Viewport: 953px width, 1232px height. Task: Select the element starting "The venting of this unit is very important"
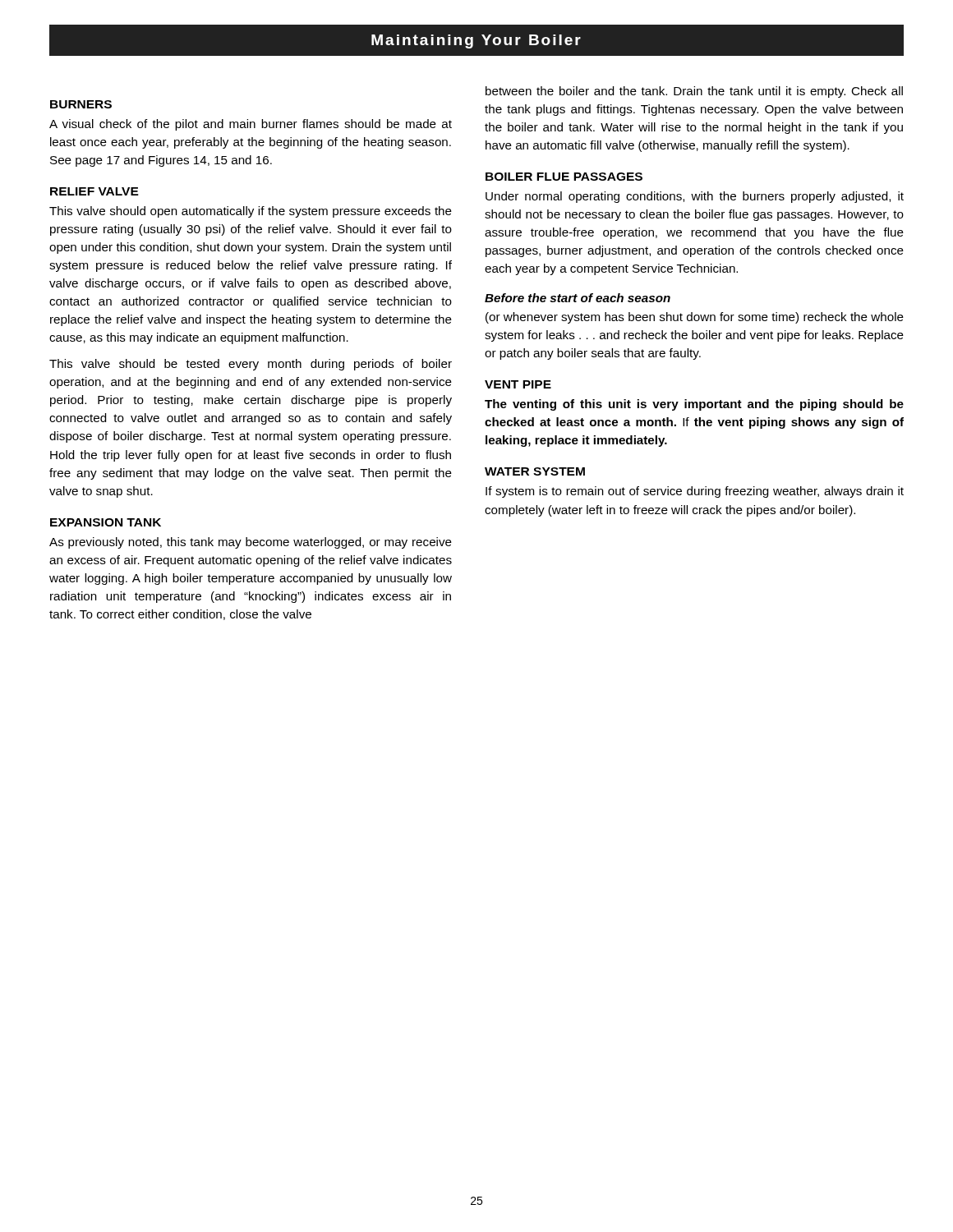(x=694, y=423)
